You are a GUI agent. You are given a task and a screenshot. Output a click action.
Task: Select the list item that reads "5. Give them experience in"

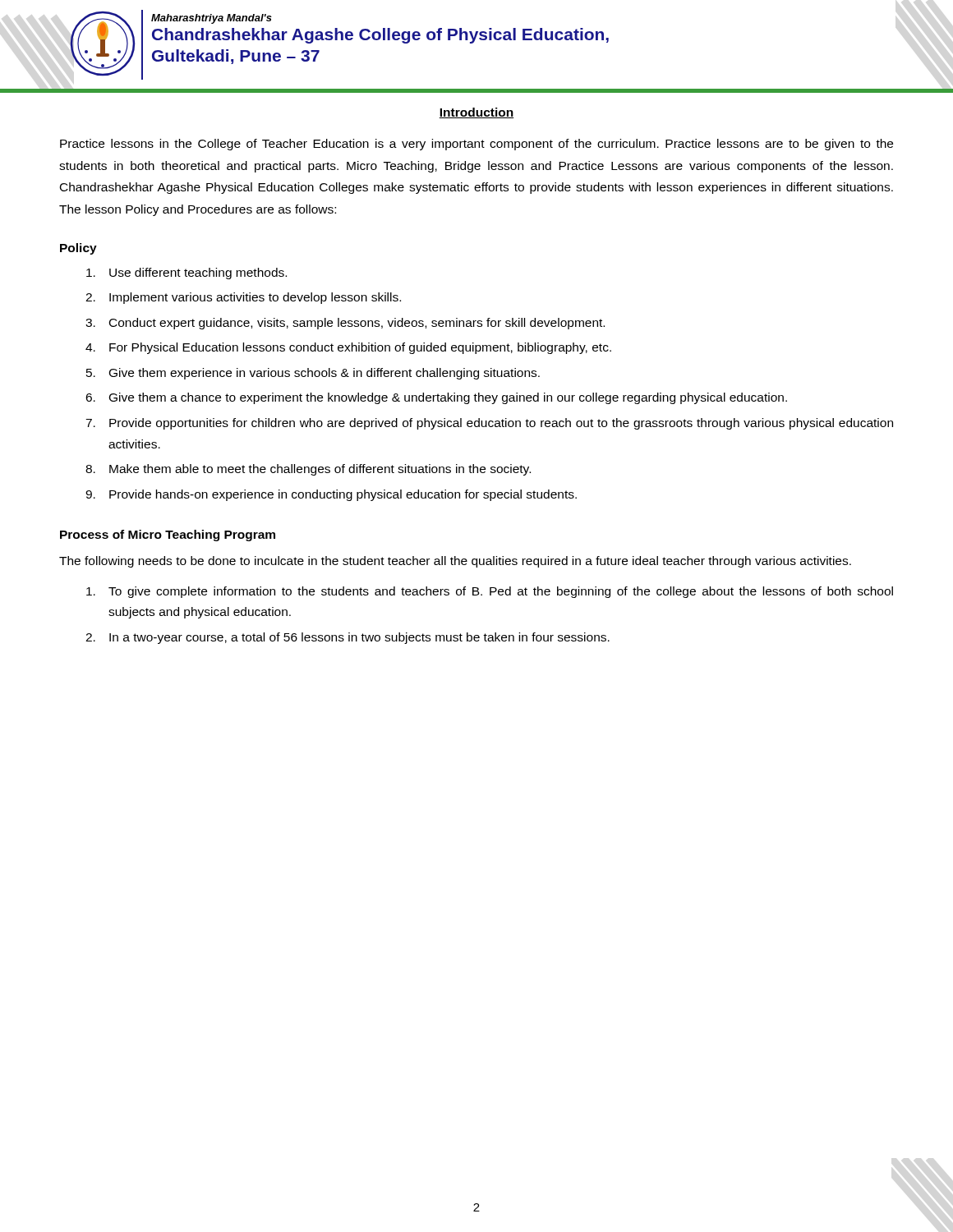(313, 373)
